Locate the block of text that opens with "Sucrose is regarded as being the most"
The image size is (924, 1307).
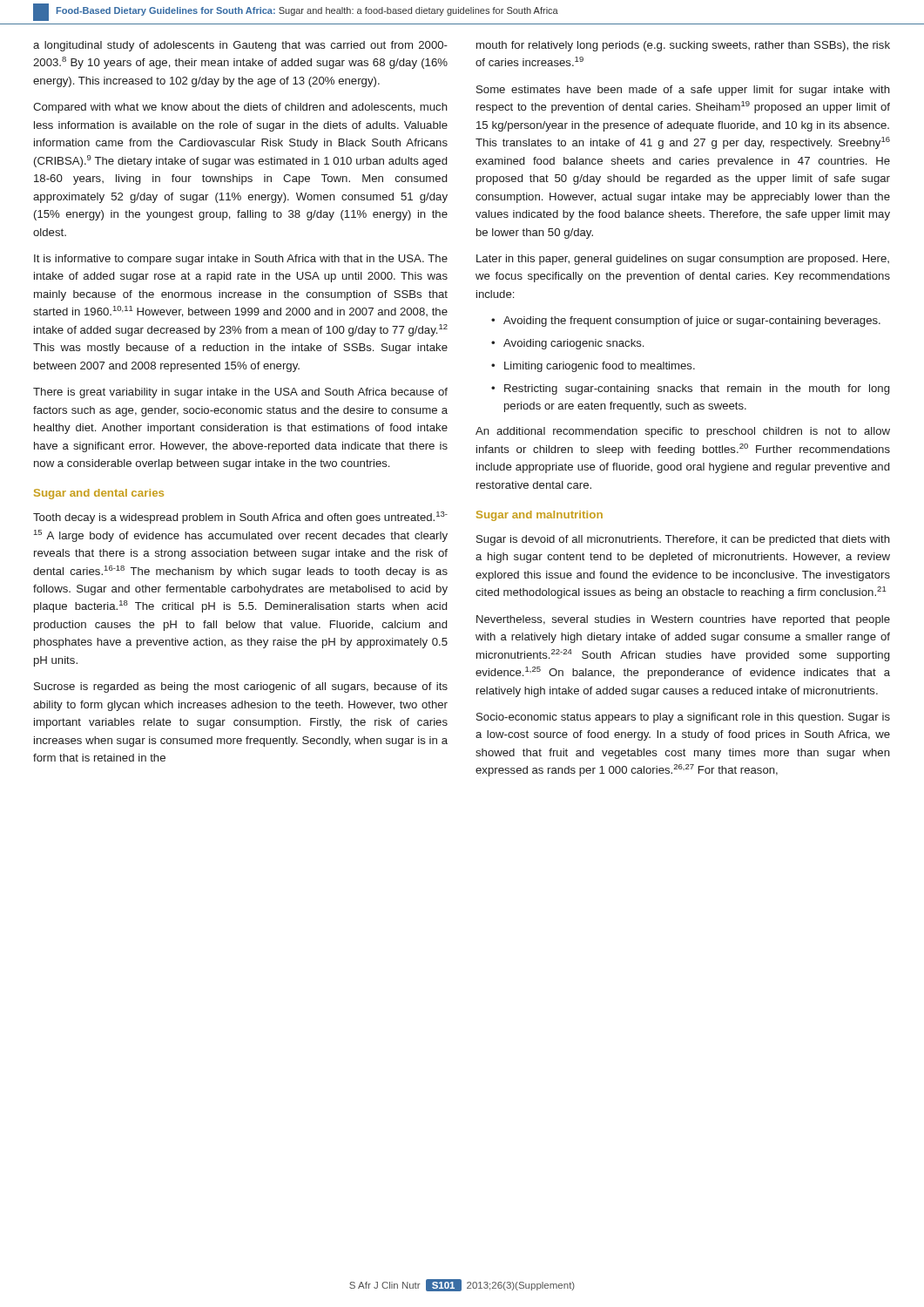click(240, 723)
